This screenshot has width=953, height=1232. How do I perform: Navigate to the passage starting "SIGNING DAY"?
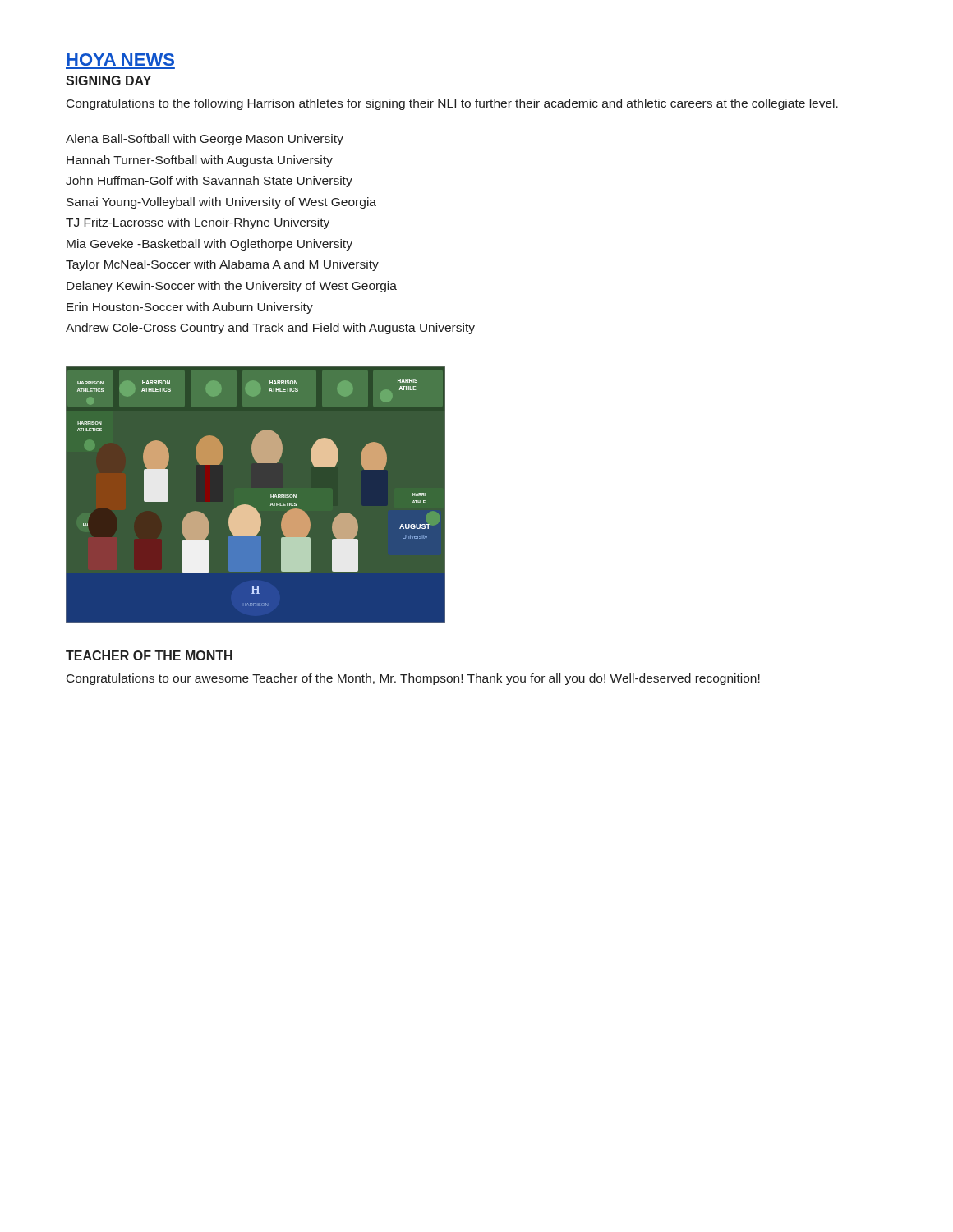[109, 81]
